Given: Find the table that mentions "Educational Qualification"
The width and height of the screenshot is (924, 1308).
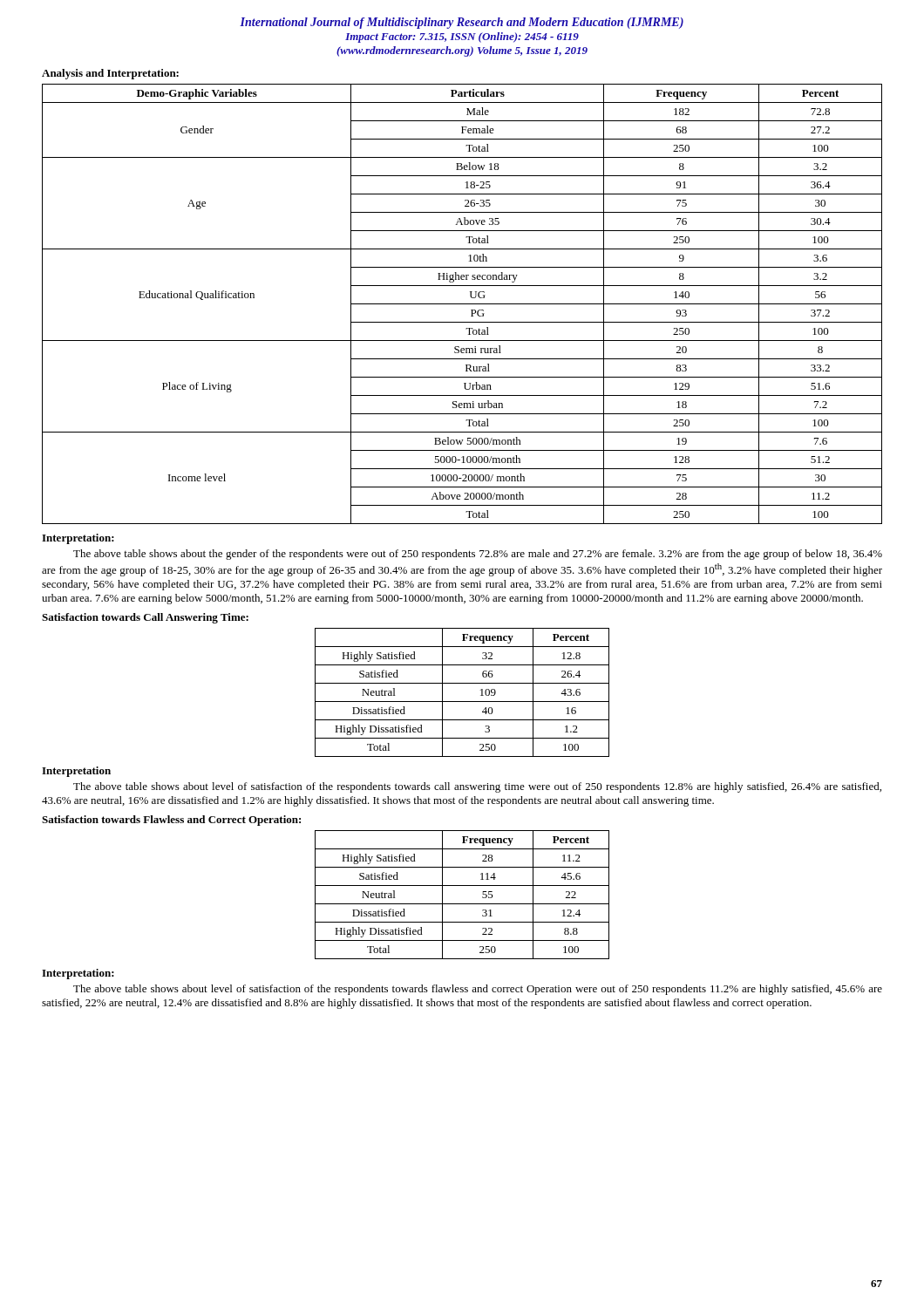Looking at the screenshot, I should [x=462, y=304].
